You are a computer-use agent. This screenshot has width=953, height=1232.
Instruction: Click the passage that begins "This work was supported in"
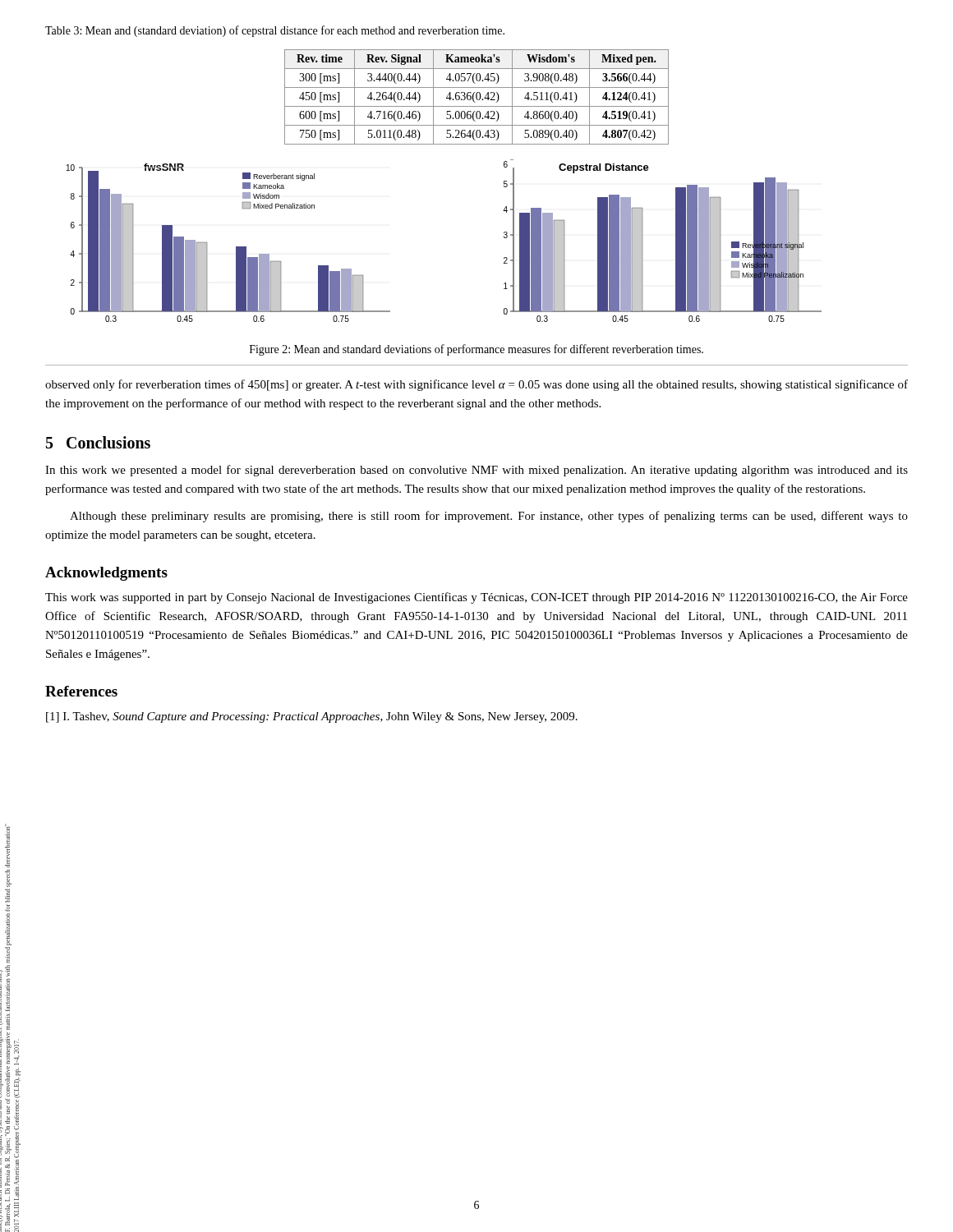(x=476, y=625)
